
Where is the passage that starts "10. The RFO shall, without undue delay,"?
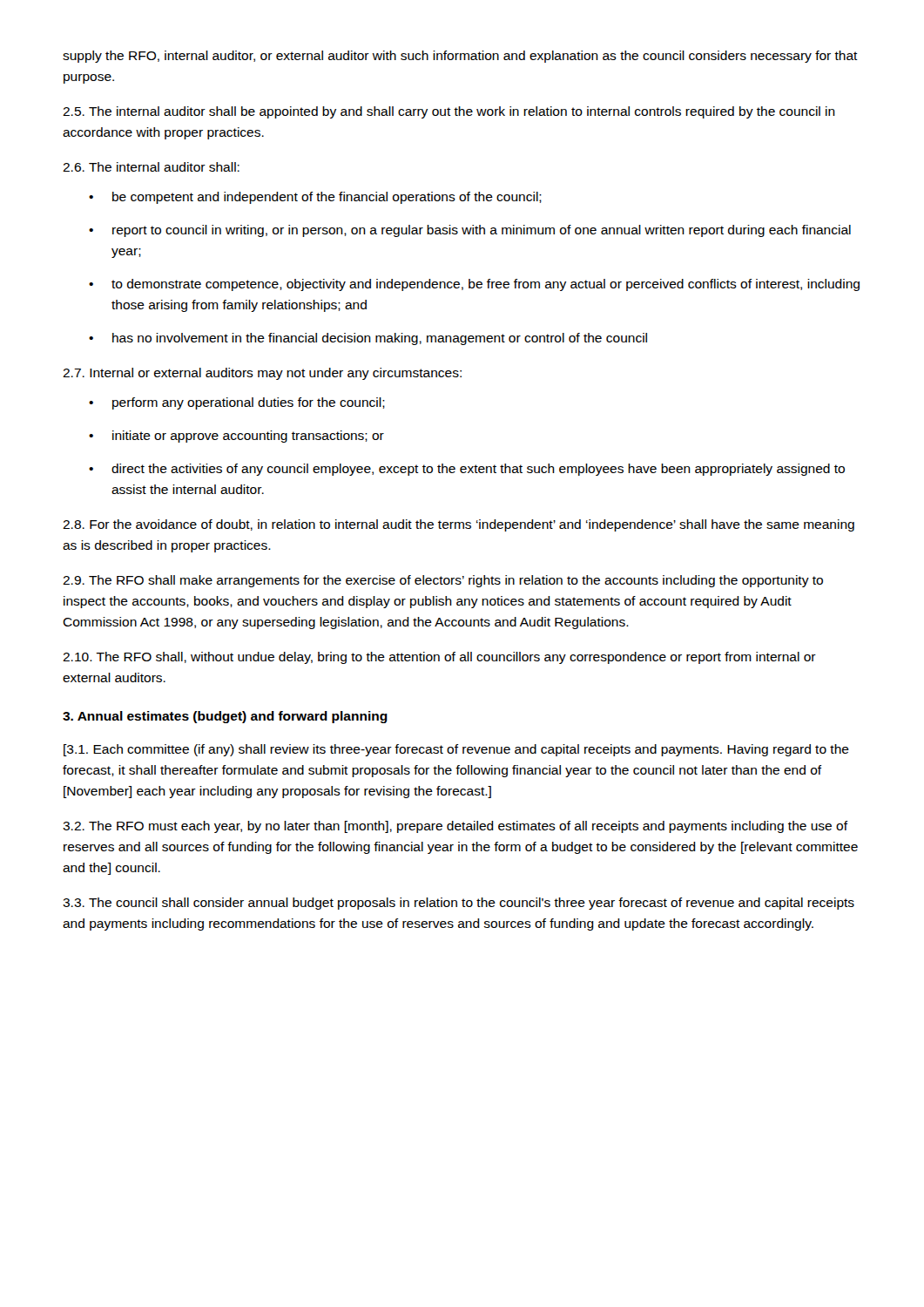439,667
